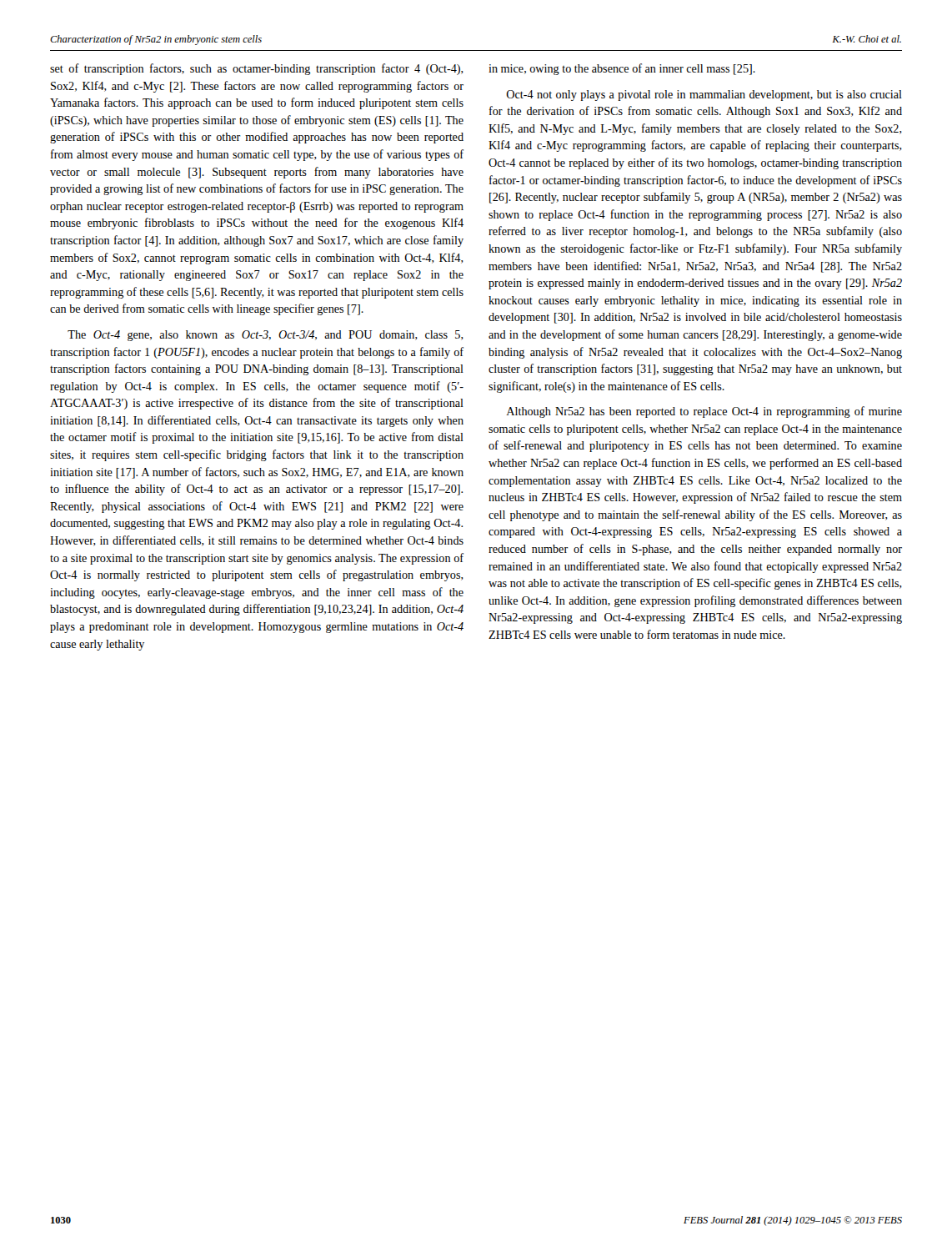
Task: Navigate to the text block starting "Oct-4 not only plays a pivotal"
Action: 695,240
